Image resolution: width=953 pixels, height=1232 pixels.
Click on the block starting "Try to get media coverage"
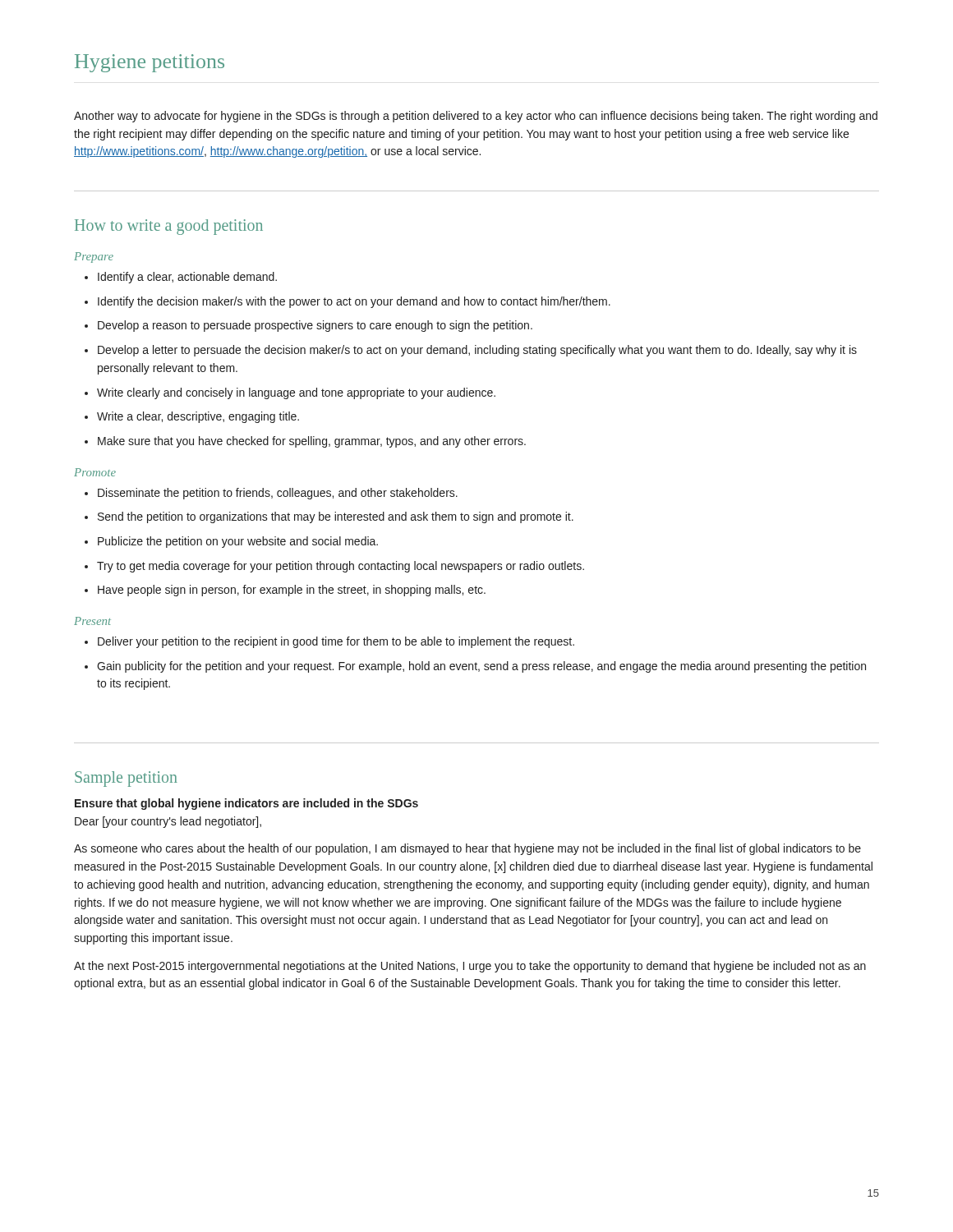(476, 566)
